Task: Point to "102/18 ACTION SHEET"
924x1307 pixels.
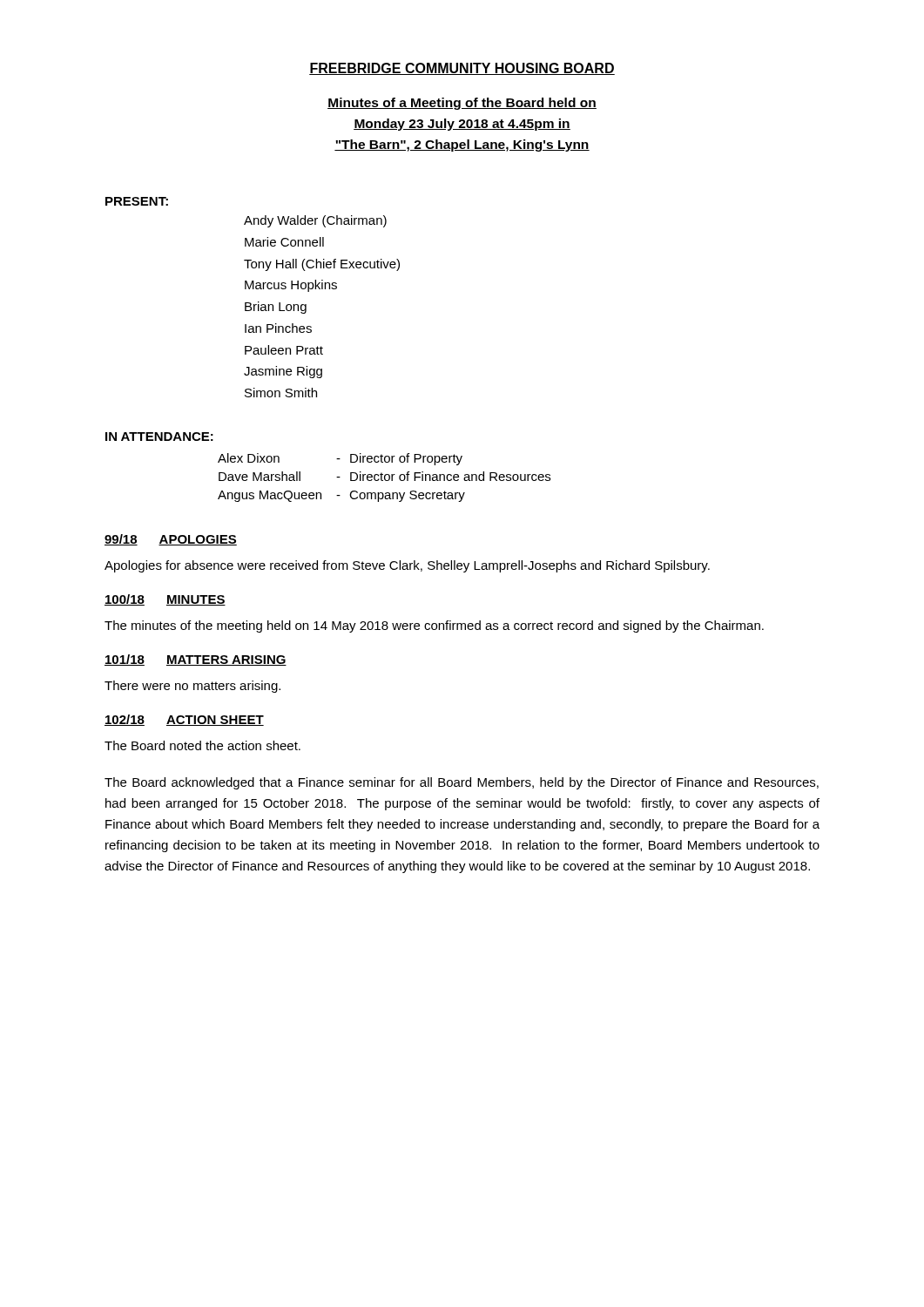Action: [x=184, y=719]
